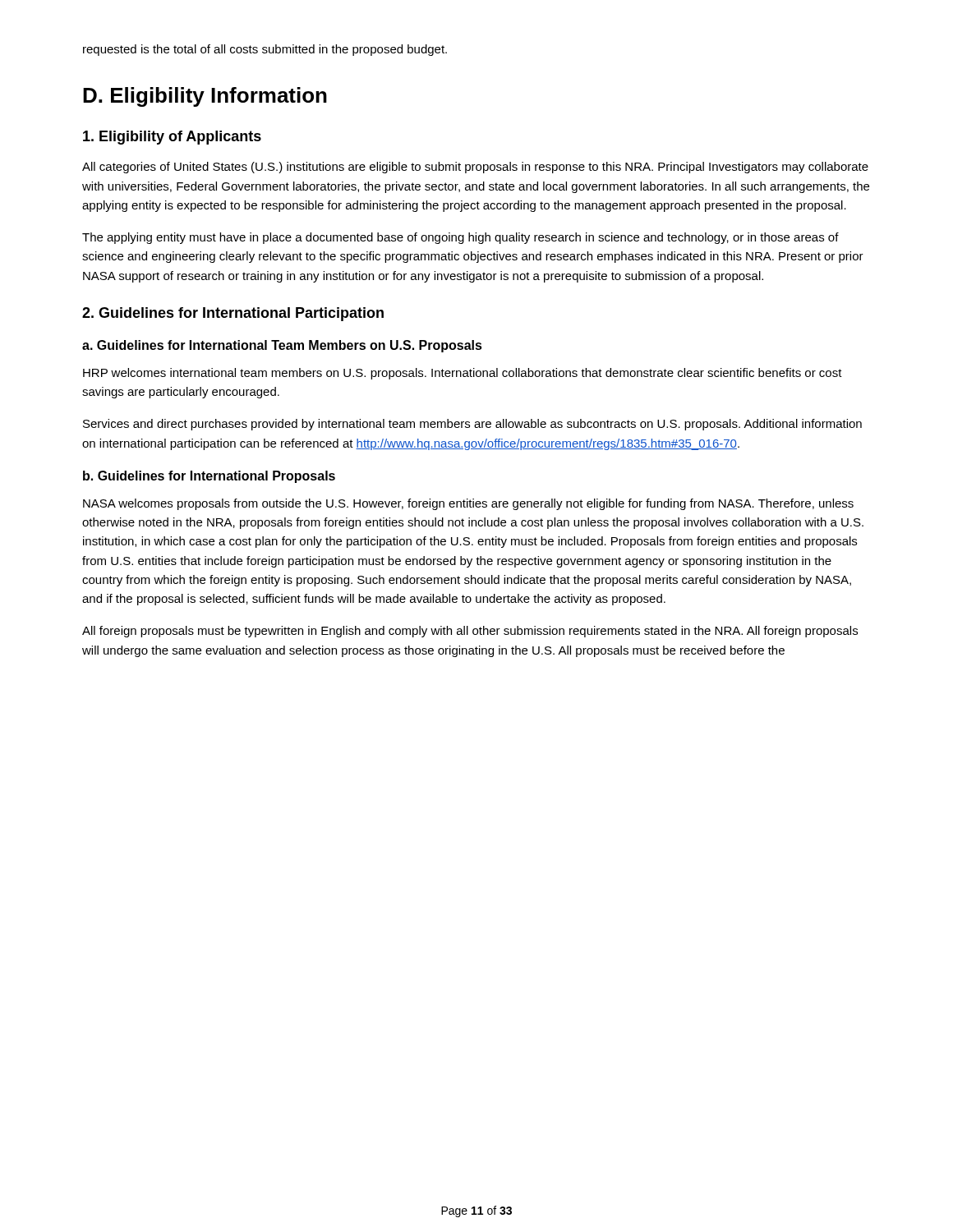Click on the text block that says "All categories of"
The height and width of the screenshot is (1232, 953).
tap(476, 186)
